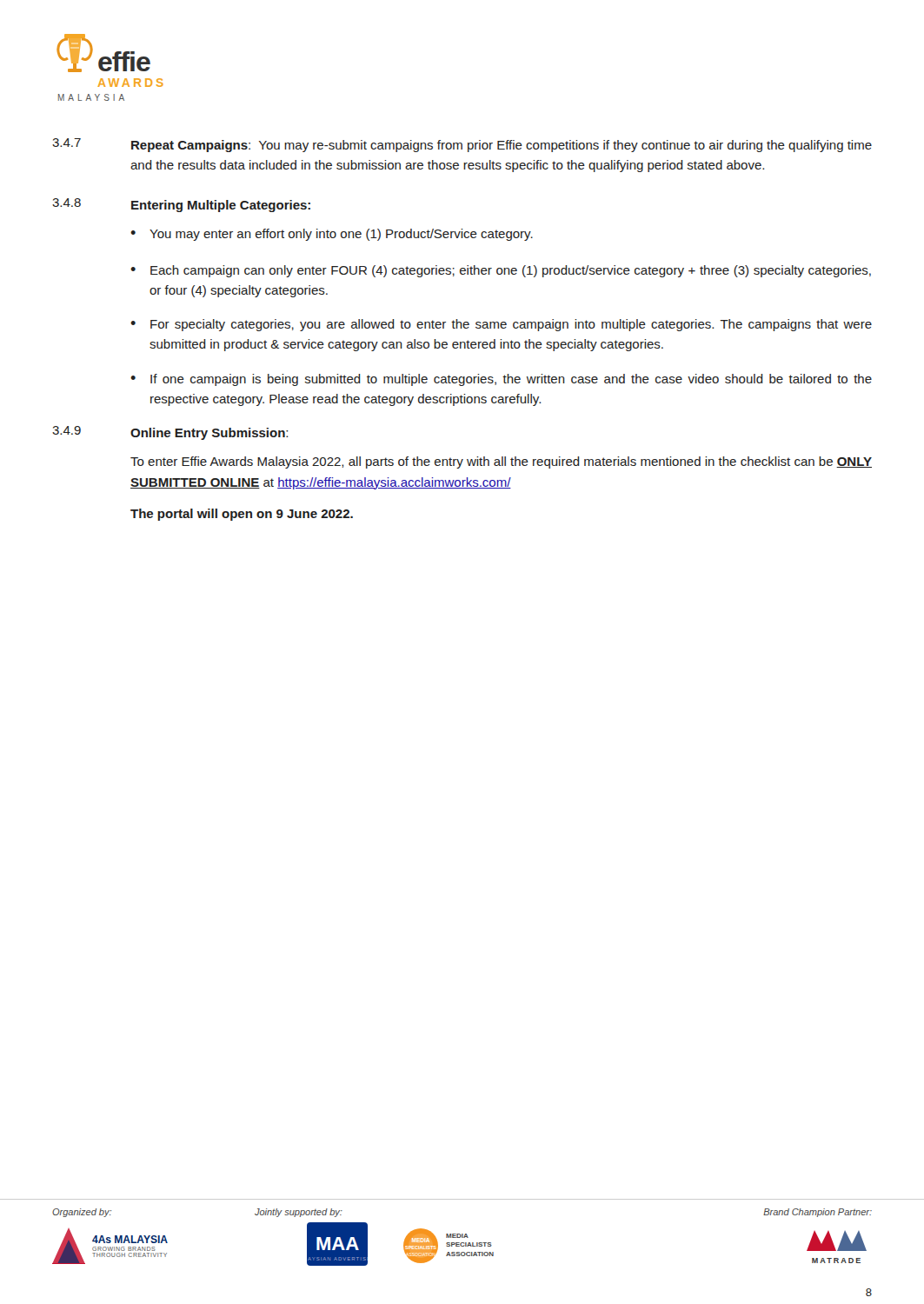The height and width of the screenshot is (1304, 924).
Task: Point to the text block starting "3.4.9 Online Entry"
Action: click(170, 433)
